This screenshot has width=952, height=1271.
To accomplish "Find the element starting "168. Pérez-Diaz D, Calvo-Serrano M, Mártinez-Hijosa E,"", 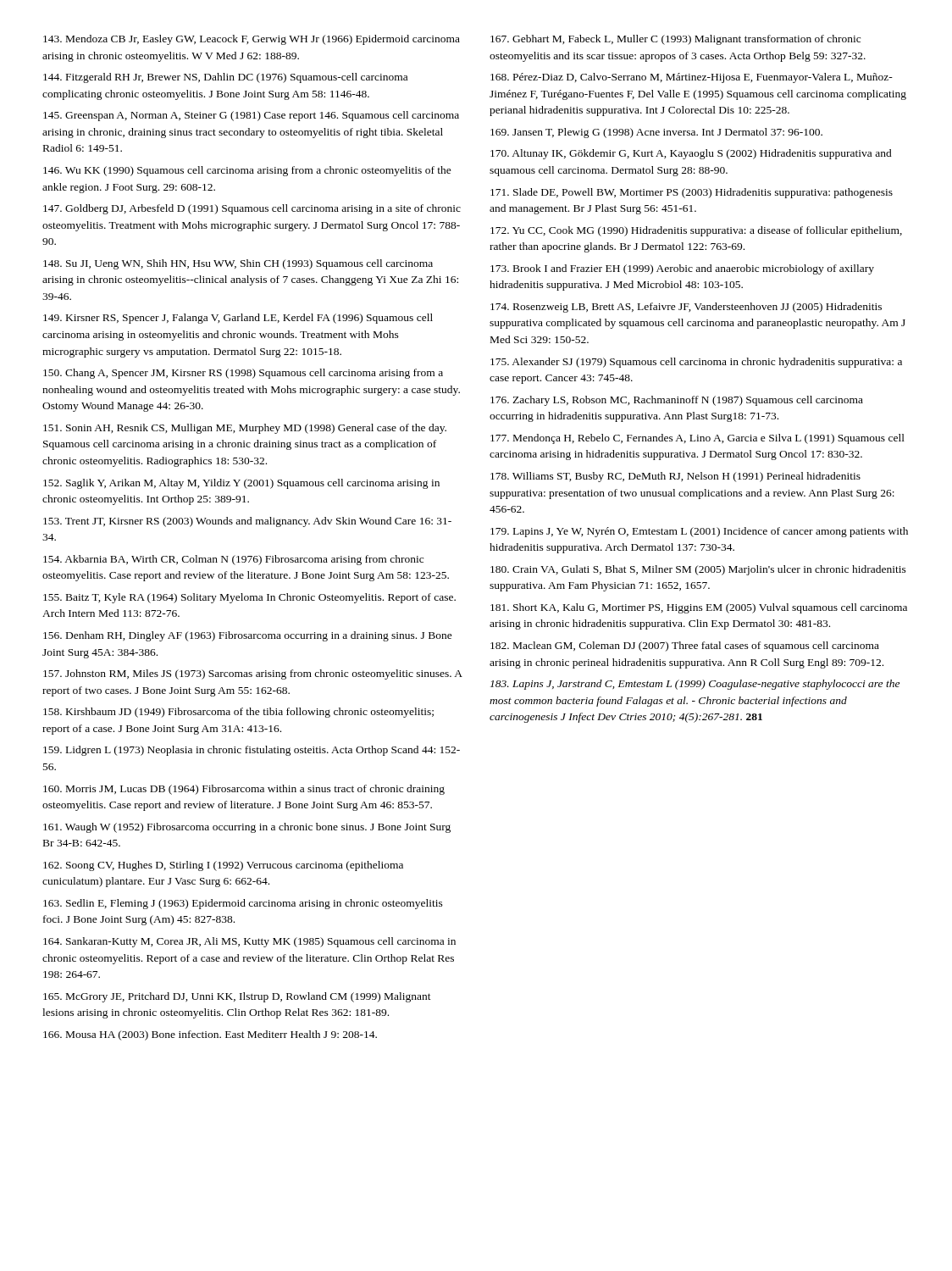I will (700, 94).
